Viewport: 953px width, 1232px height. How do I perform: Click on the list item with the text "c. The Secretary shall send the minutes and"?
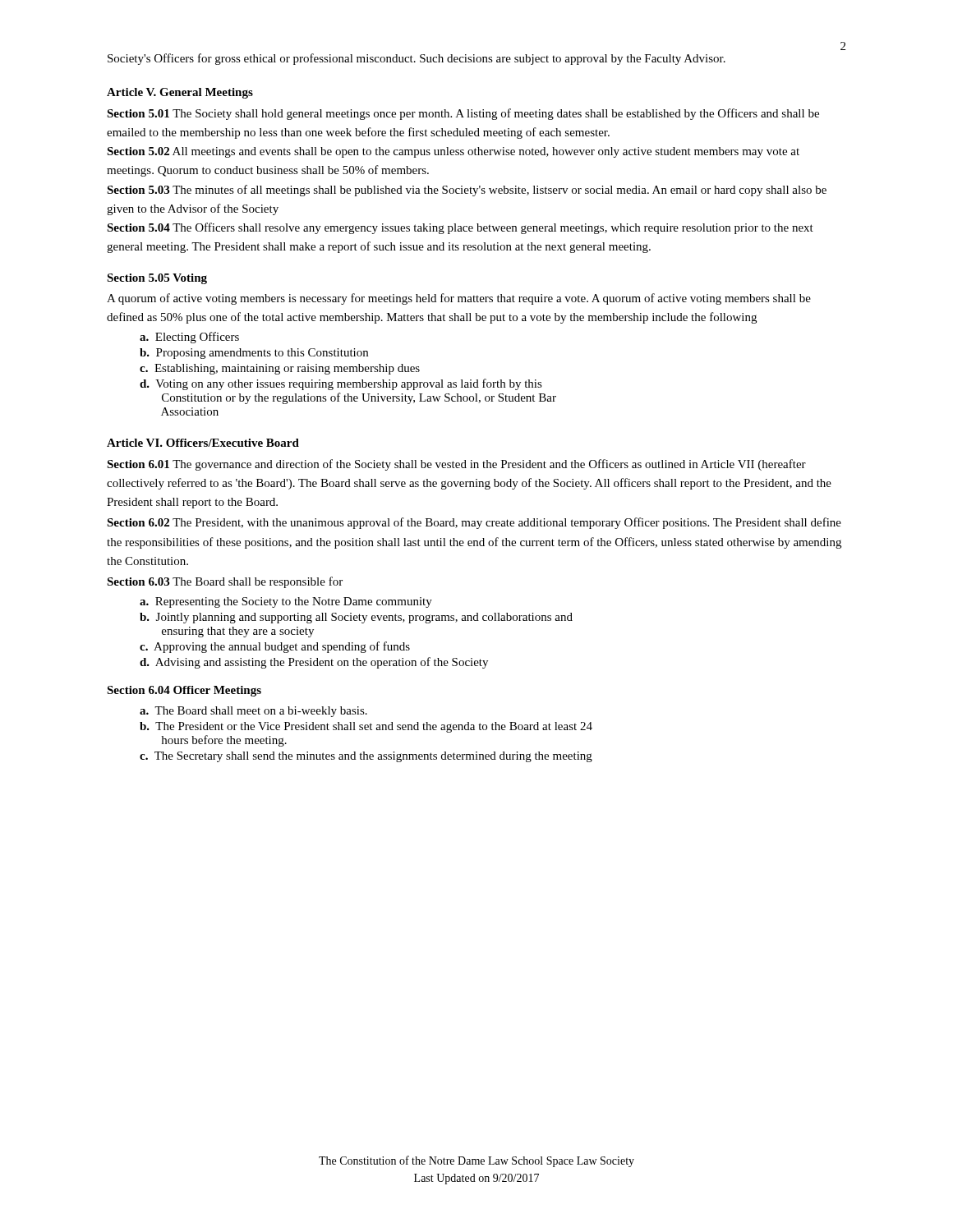(366, 755)
